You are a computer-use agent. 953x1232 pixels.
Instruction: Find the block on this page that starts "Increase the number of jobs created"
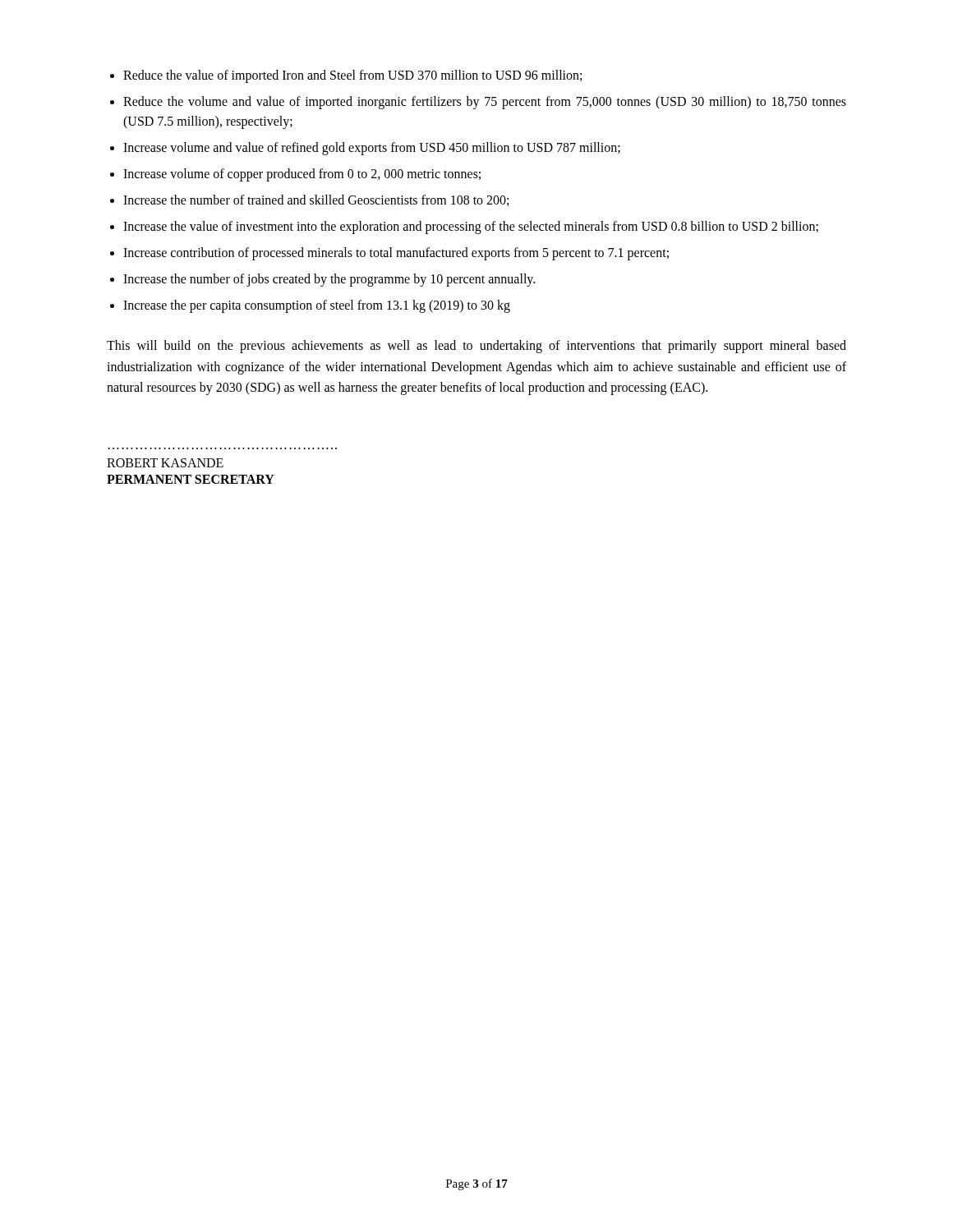pos(330,279)
